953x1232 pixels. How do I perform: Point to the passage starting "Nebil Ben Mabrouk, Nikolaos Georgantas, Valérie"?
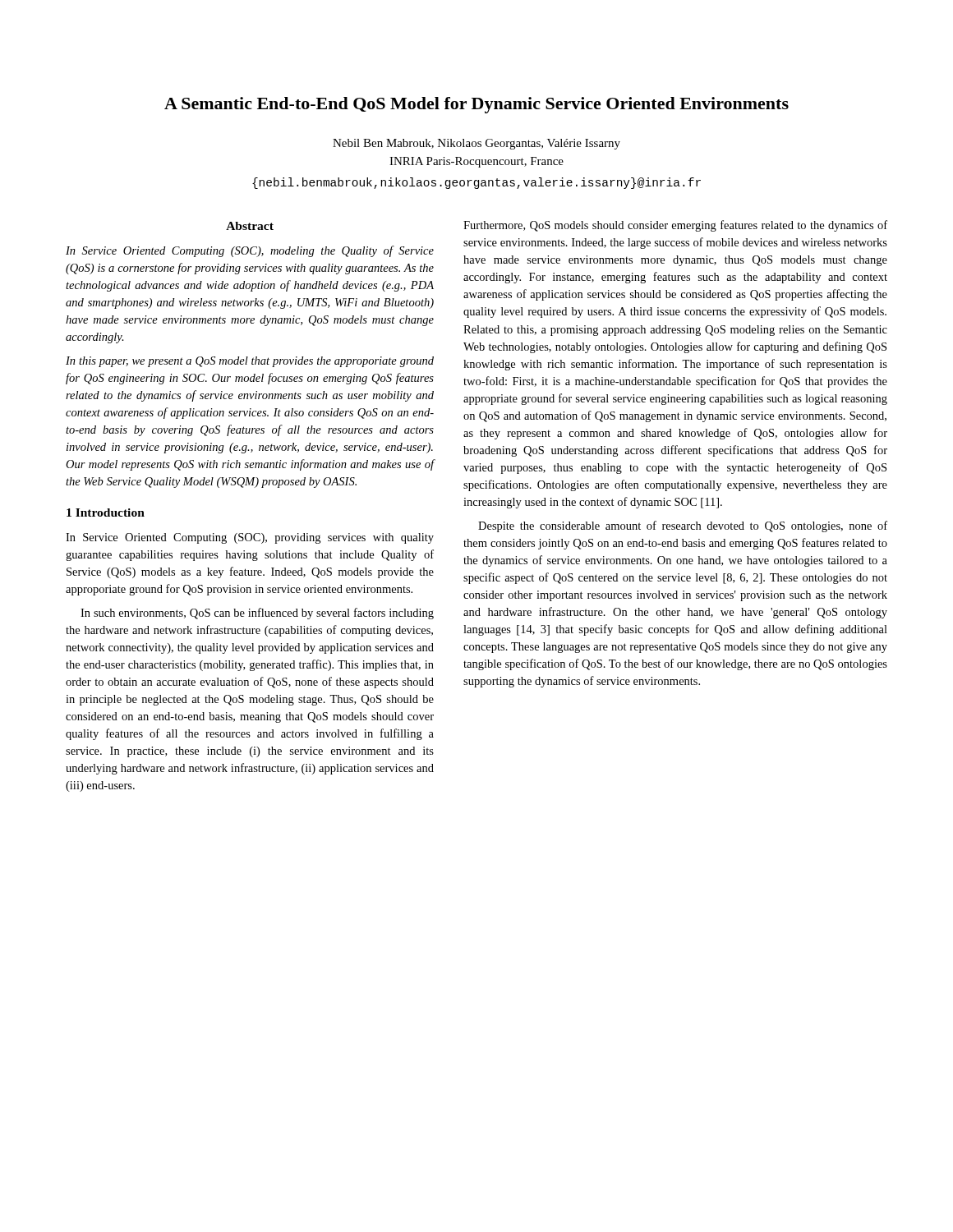[476, 152]
